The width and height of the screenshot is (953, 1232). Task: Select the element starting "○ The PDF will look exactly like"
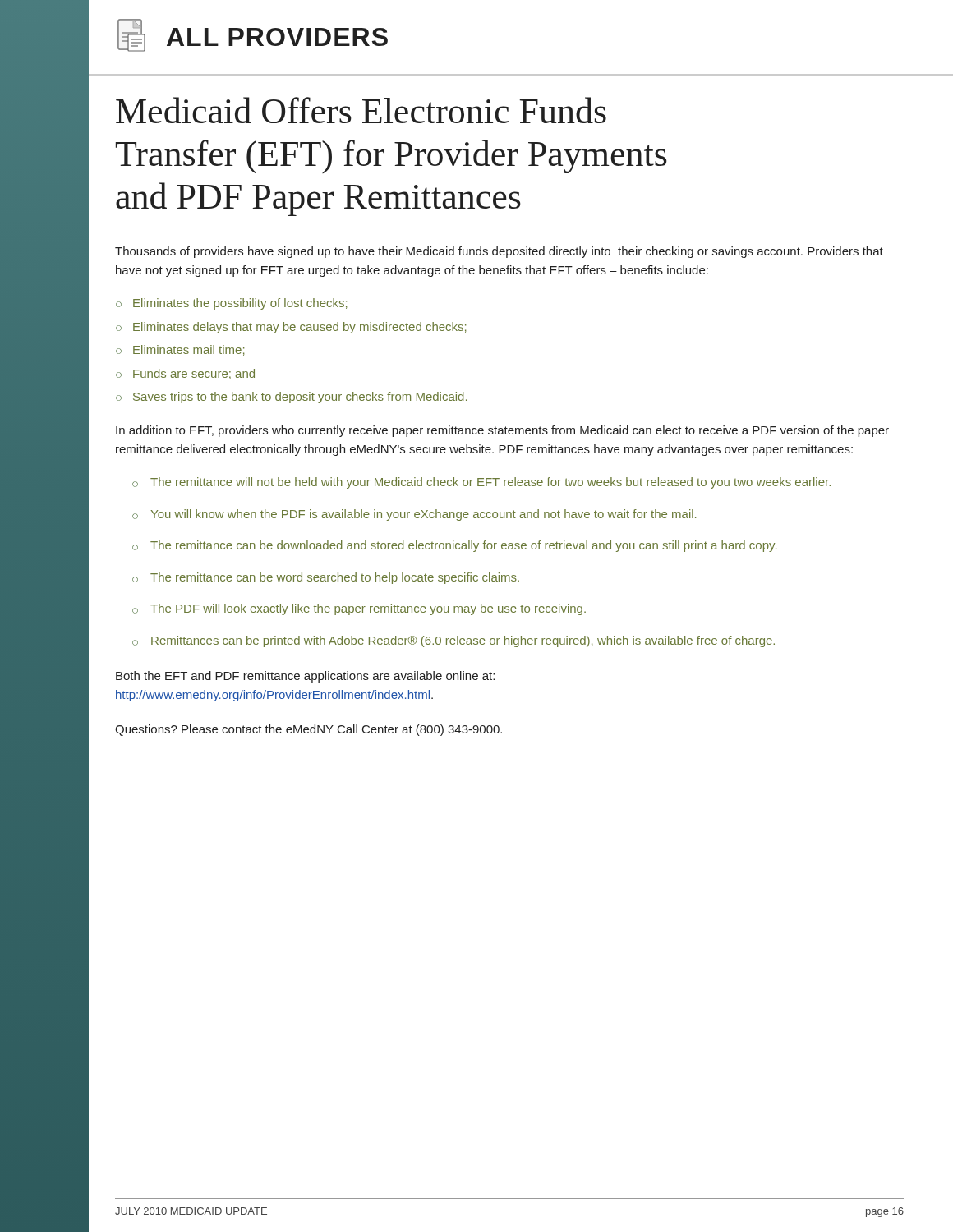coord(359,610)
